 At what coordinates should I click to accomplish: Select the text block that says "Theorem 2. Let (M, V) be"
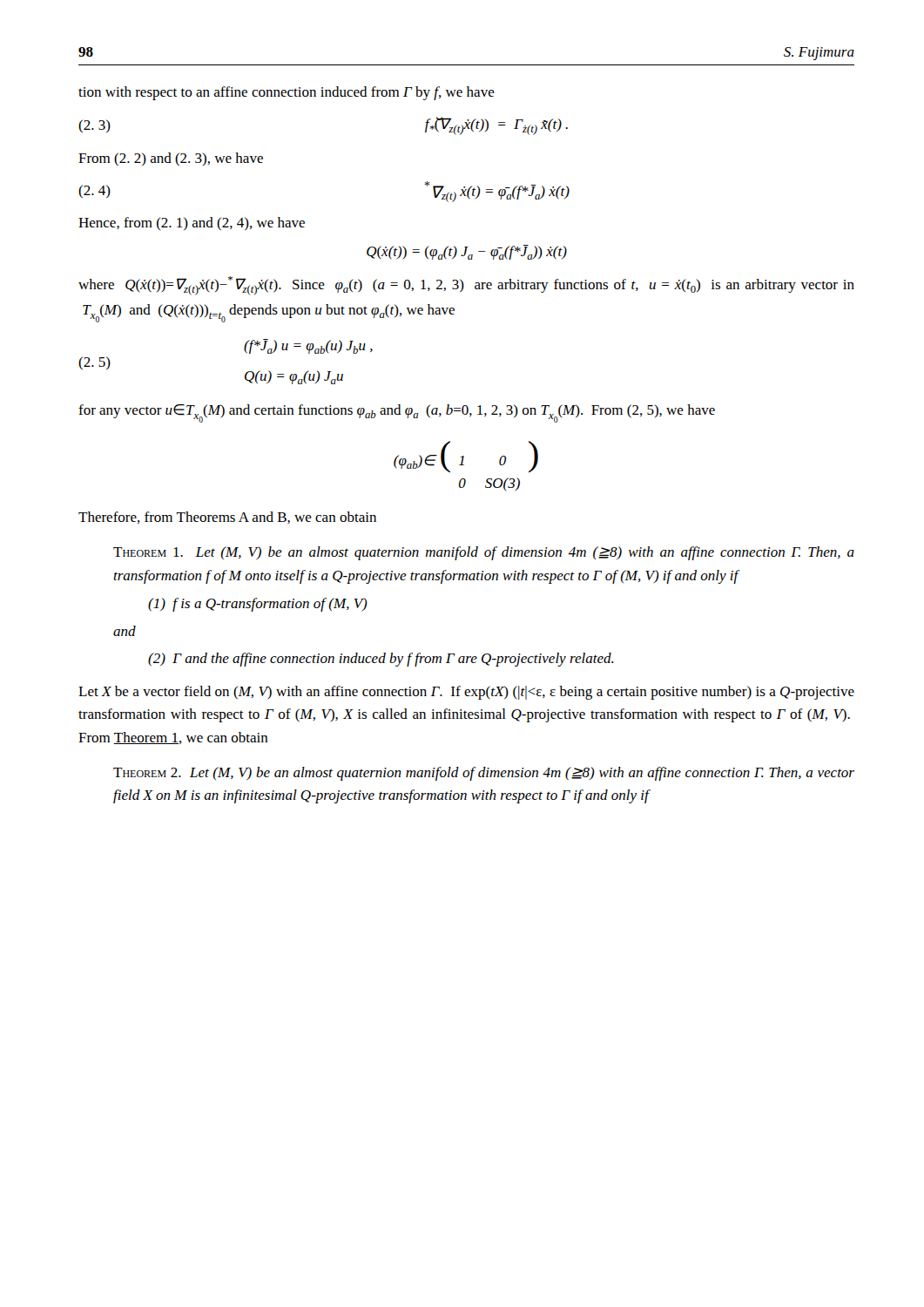click(x=484, y=785)
